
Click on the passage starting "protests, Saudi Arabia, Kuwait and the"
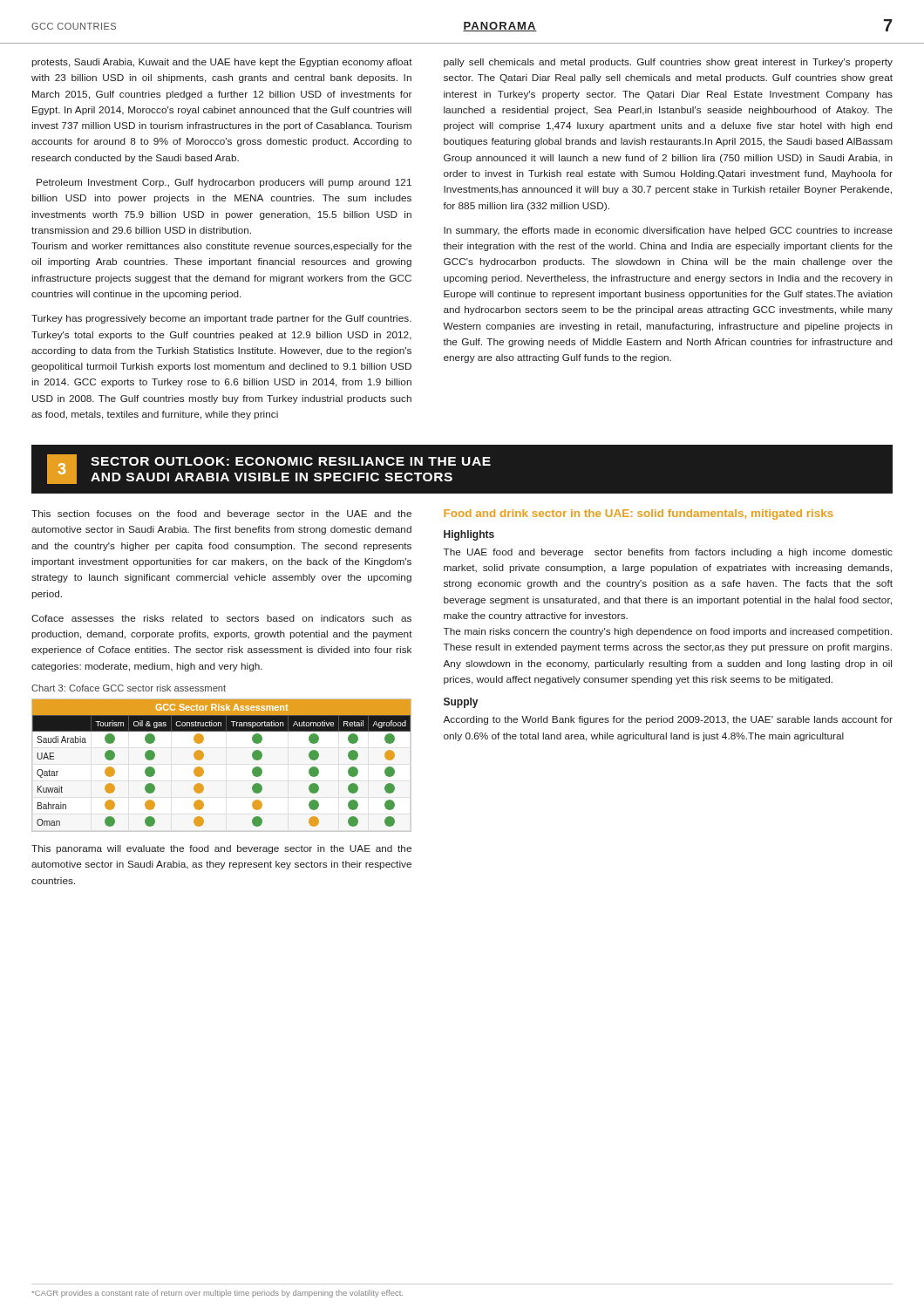222,110
